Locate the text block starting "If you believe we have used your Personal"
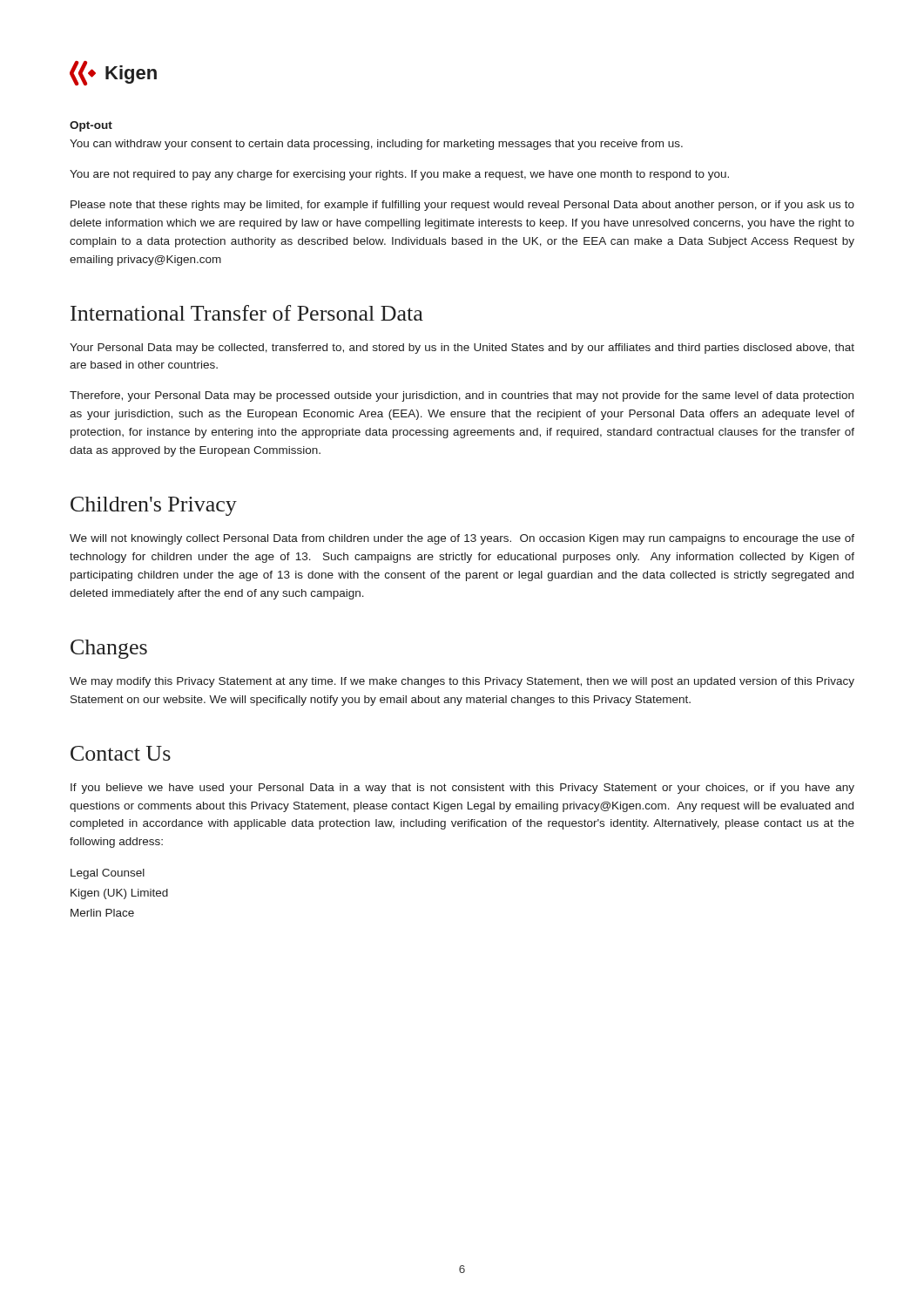The height and width of the screenshot is (1307, 924). click(x=462, y=814)
